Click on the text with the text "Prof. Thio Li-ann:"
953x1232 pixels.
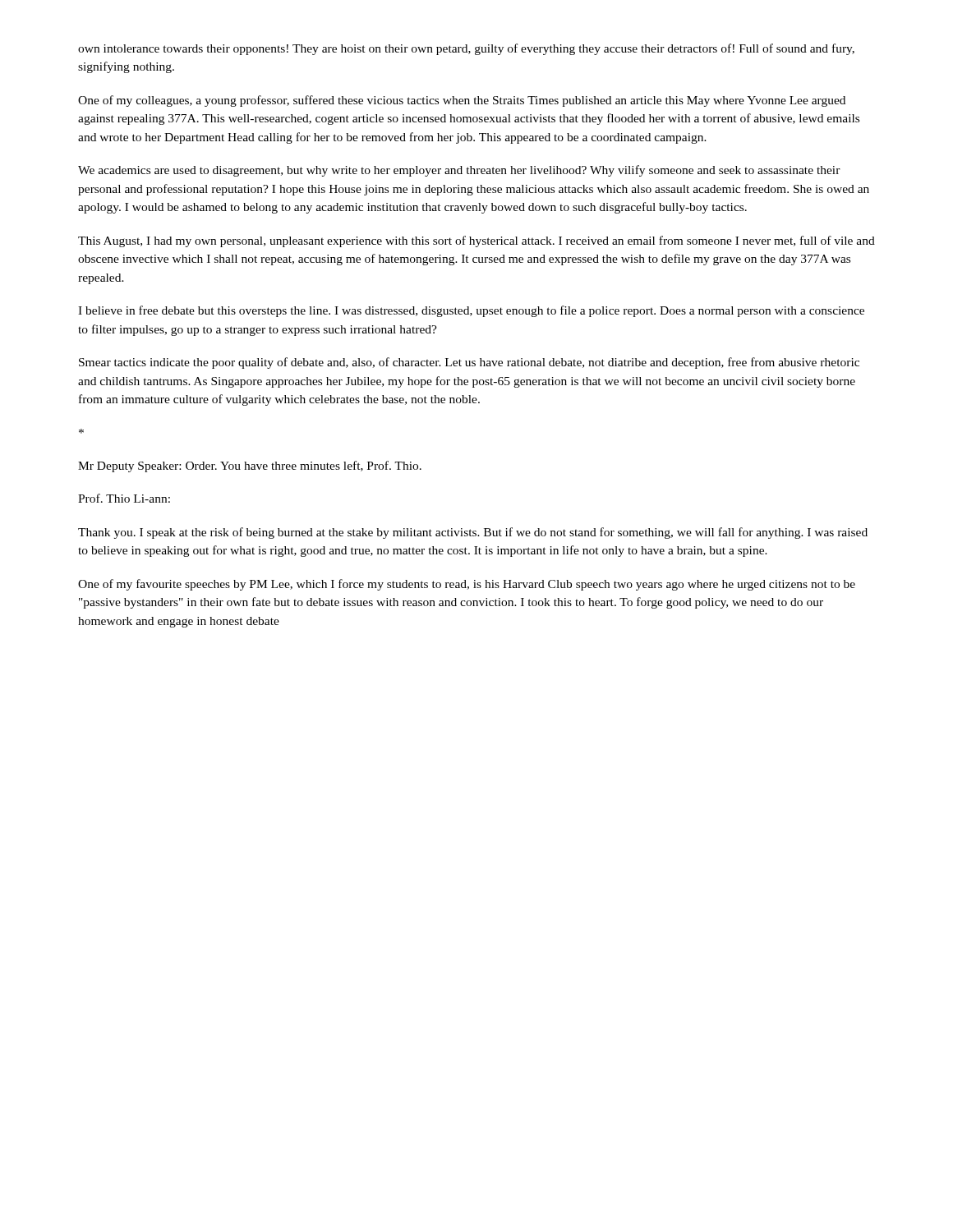[124, 499]
